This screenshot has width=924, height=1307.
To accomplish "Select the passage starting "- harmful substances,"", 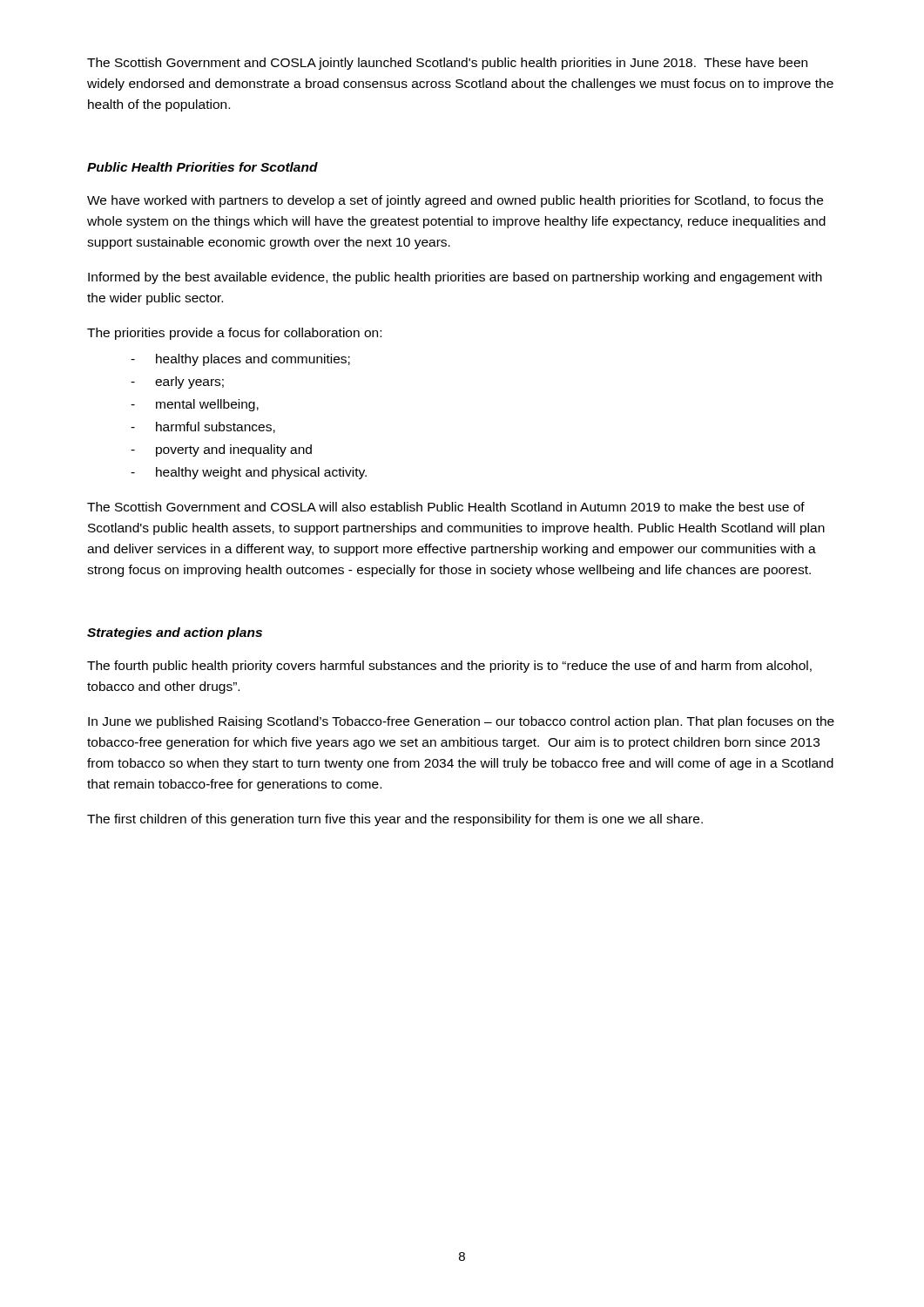I will click(x=203, y=427).
